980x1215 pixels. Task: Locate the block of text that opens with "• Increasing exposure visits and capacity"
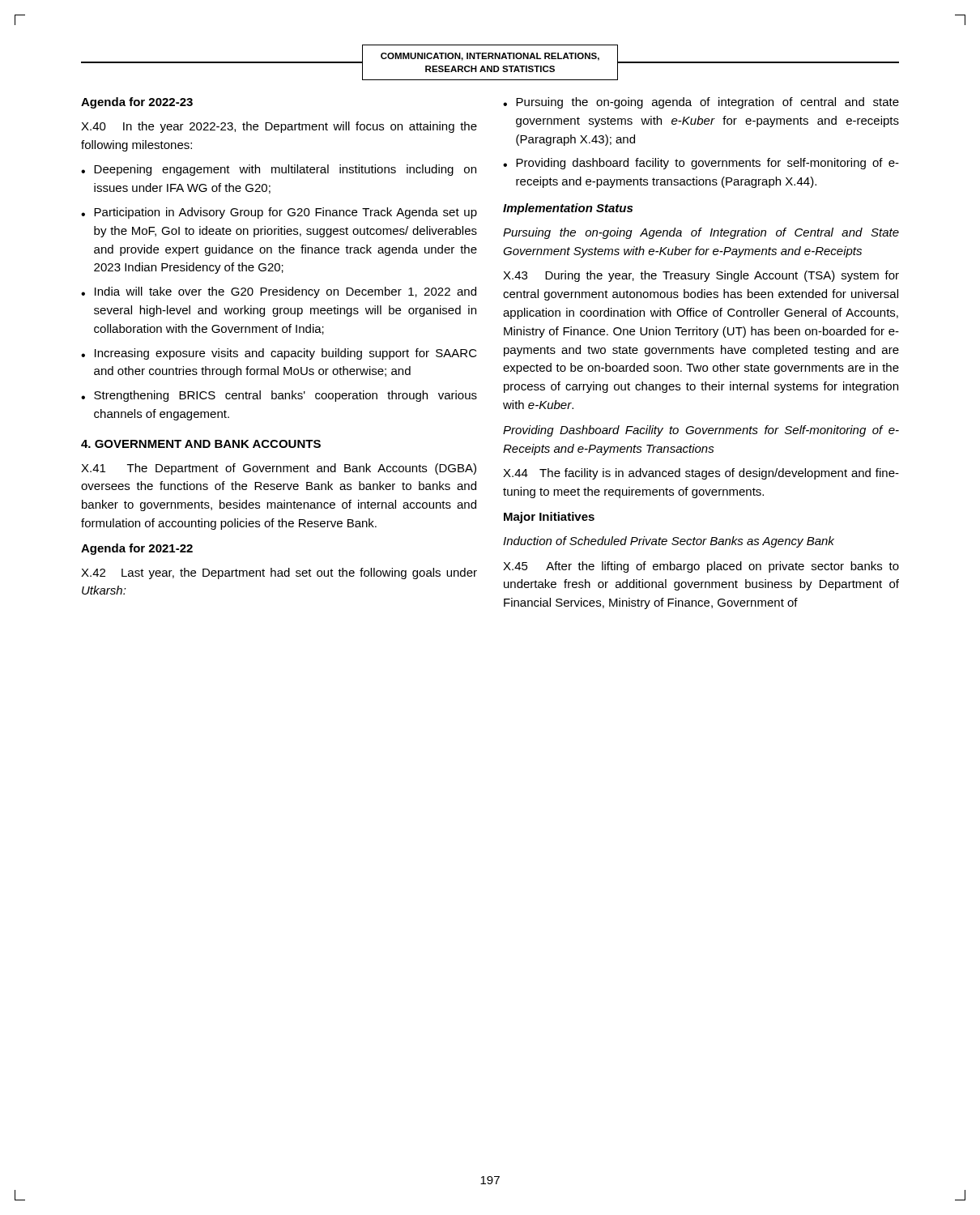[279, 362]
